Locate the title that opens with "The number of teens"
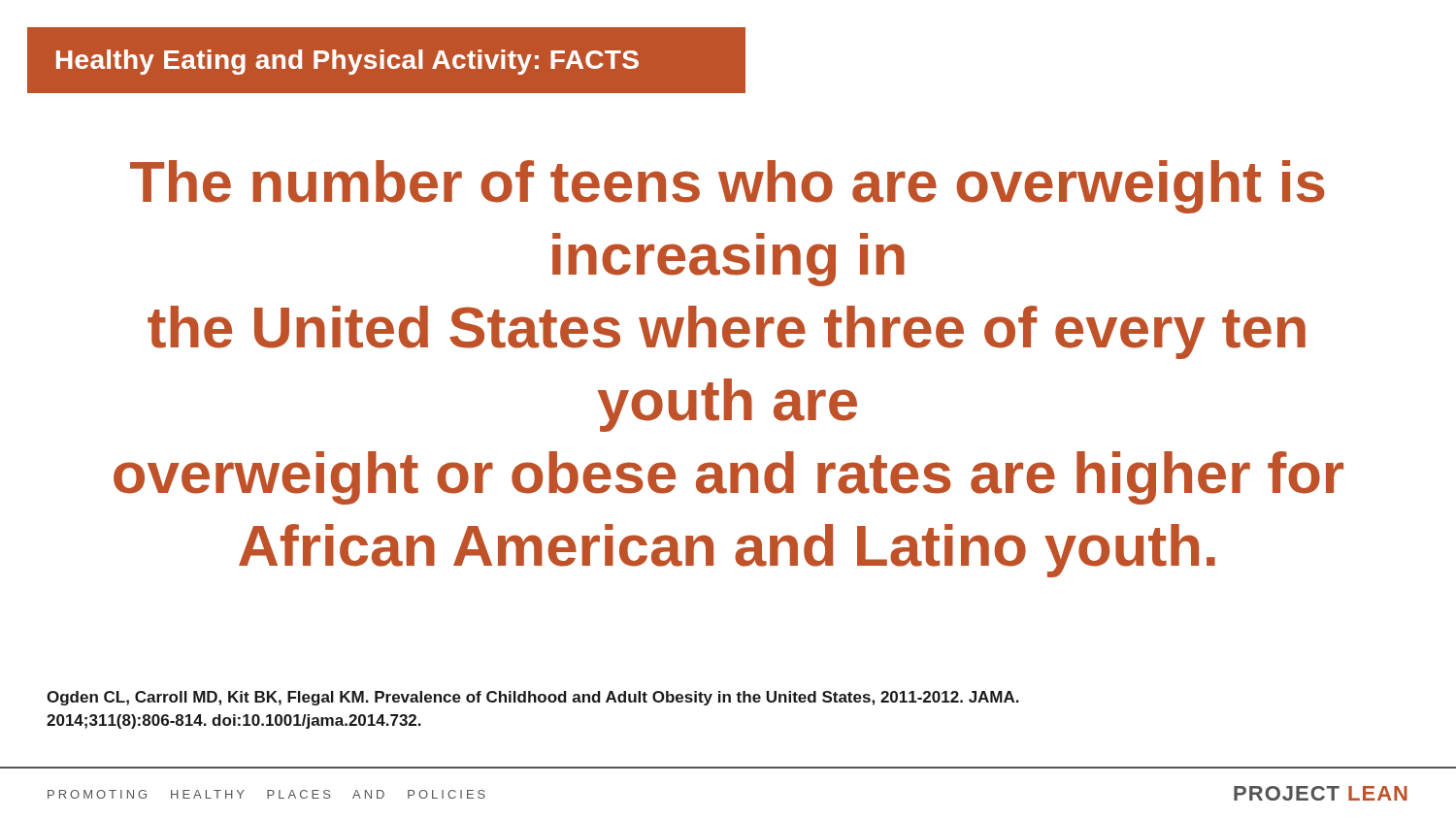The height and width of the screenshot is (819, 1456). tap(728, 364)
